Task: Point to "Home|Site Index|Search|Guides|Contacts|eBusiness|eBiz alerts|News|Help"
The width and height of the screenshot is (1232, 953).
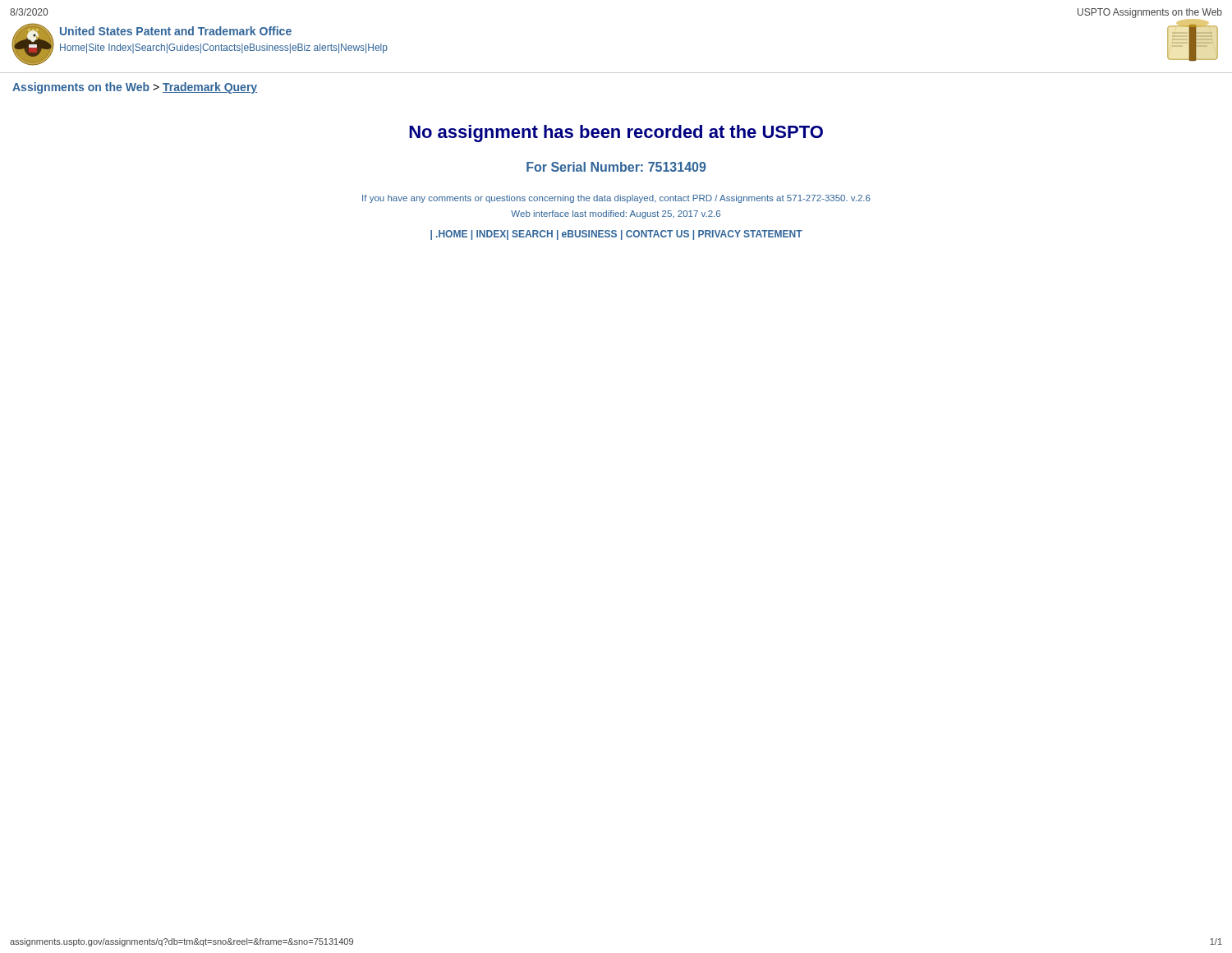Action: (x=223, y=48)
